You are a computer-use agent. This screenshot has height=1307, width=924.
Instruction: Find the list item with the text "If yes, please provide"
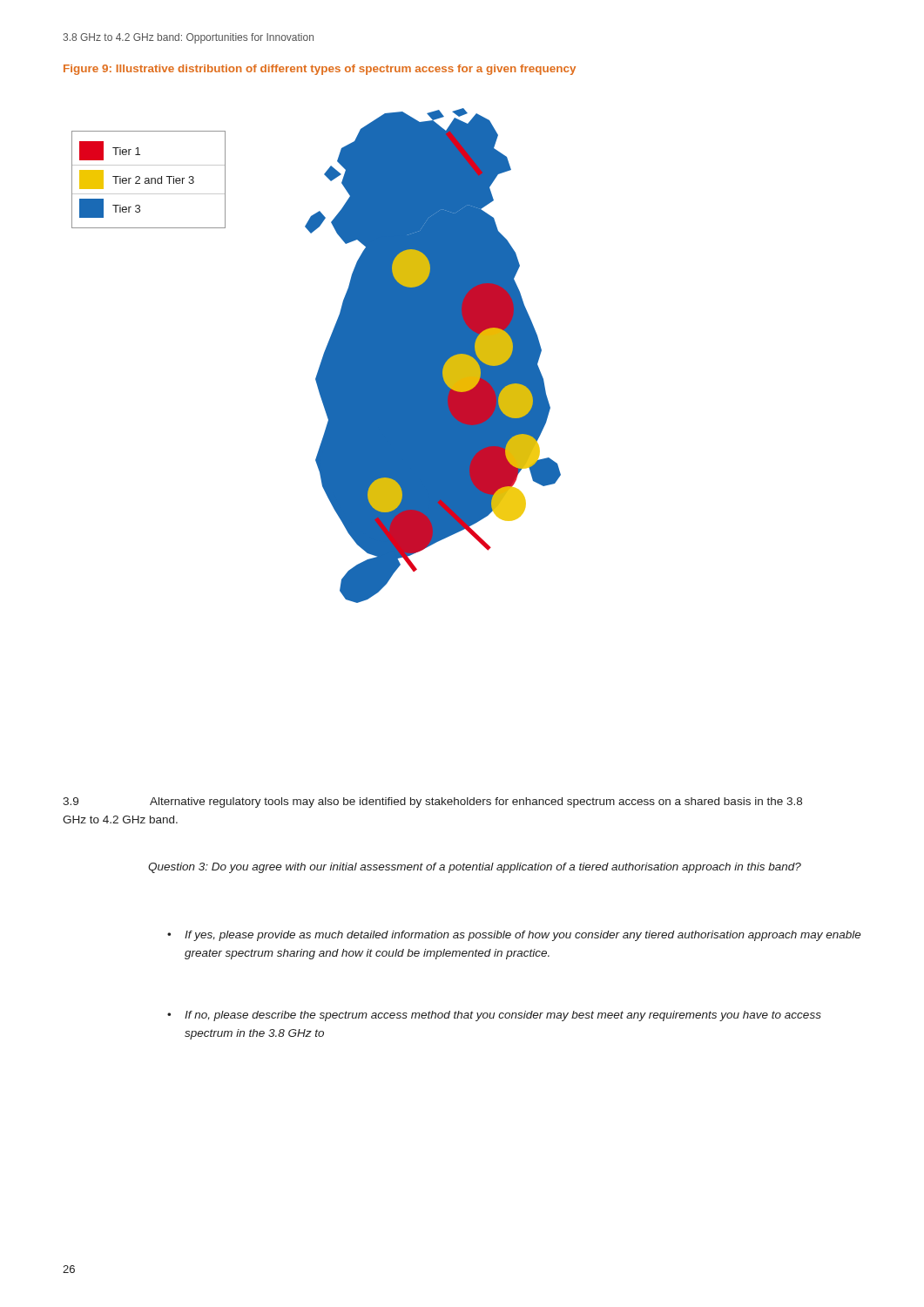point(523,944)
